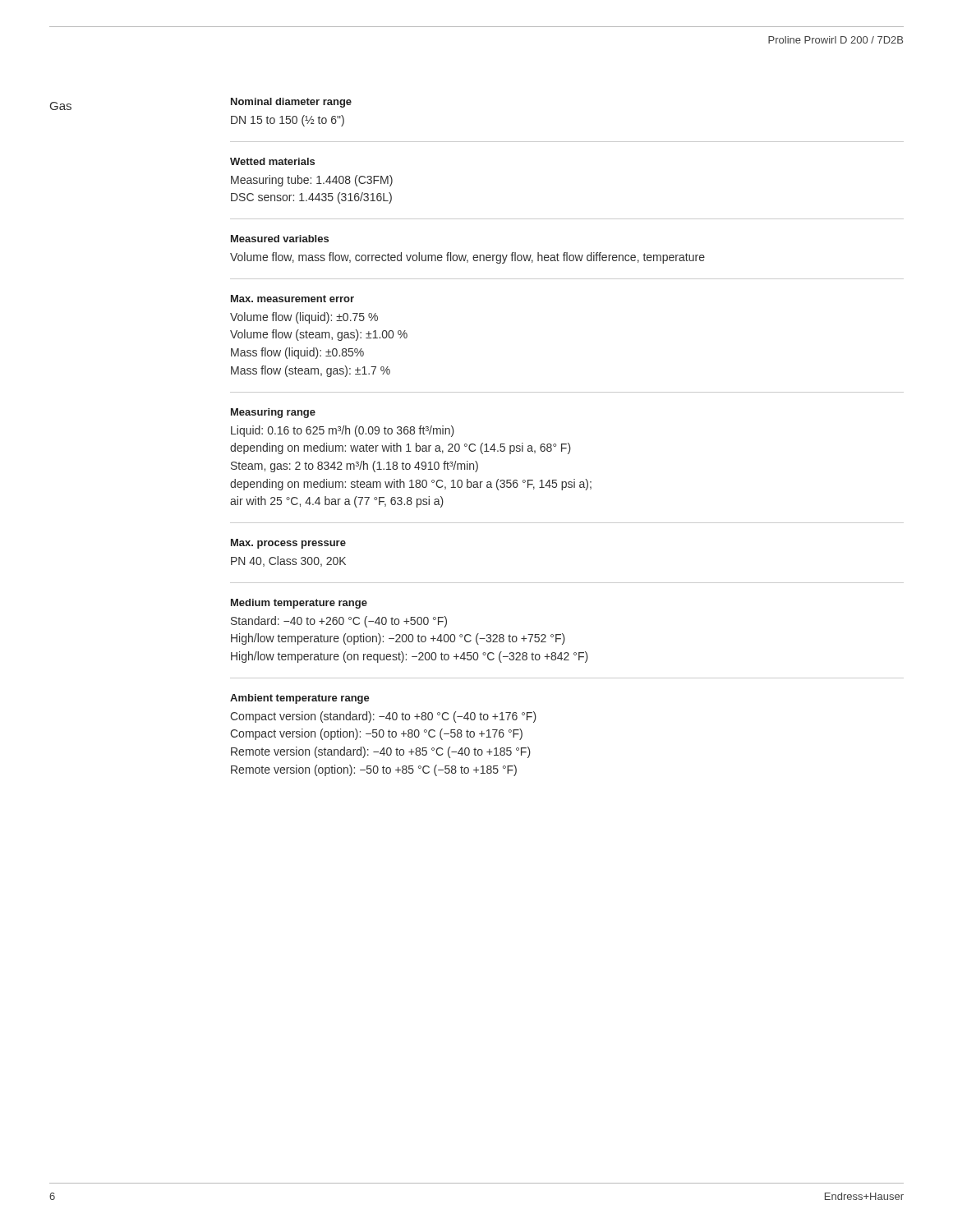Click where it says "Wetted materials"
Viewport: 953px width, 1232px height.
point(273,161)
